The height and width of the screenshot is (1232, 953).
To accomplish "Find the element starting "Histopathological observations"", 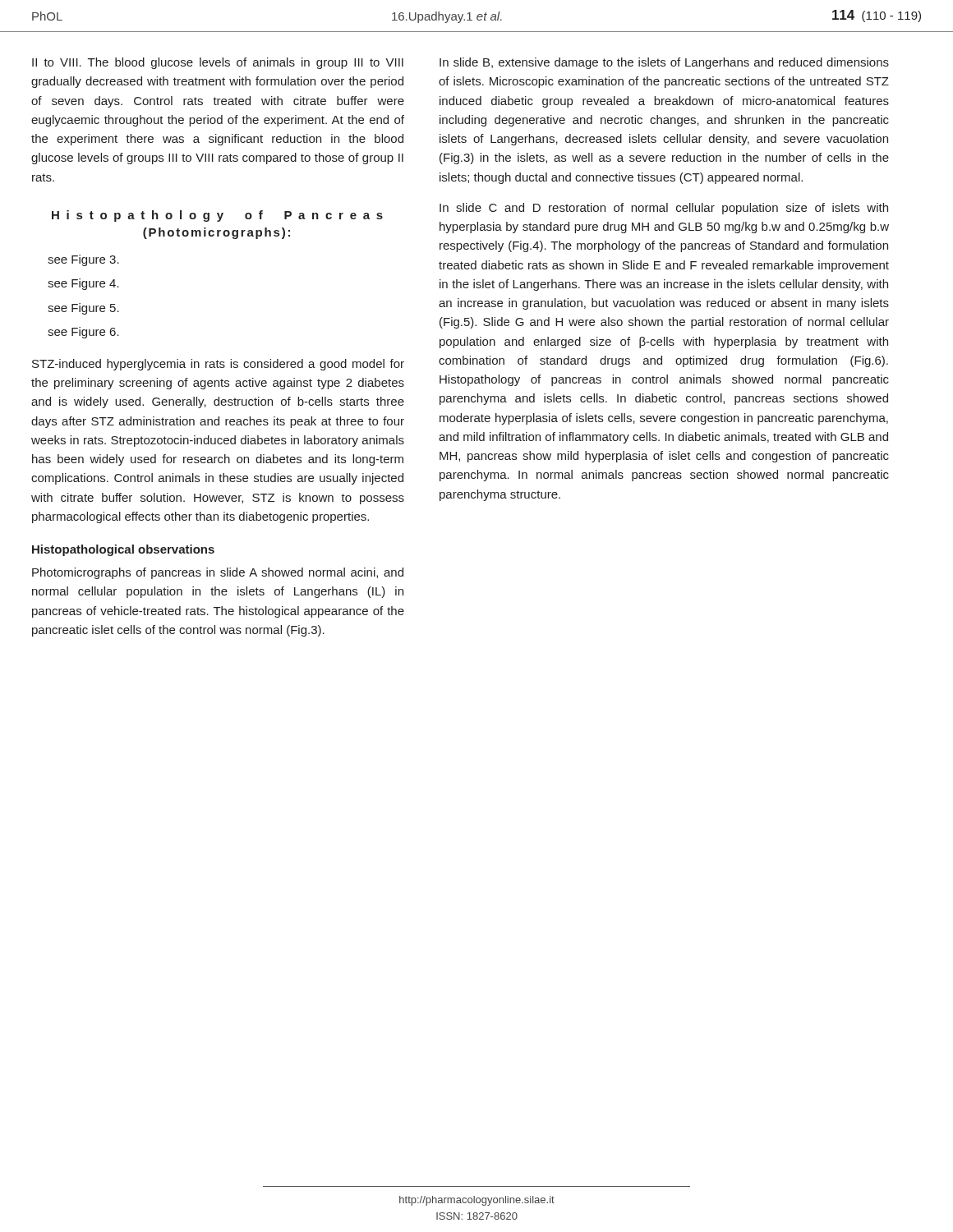I will [123, 549].
